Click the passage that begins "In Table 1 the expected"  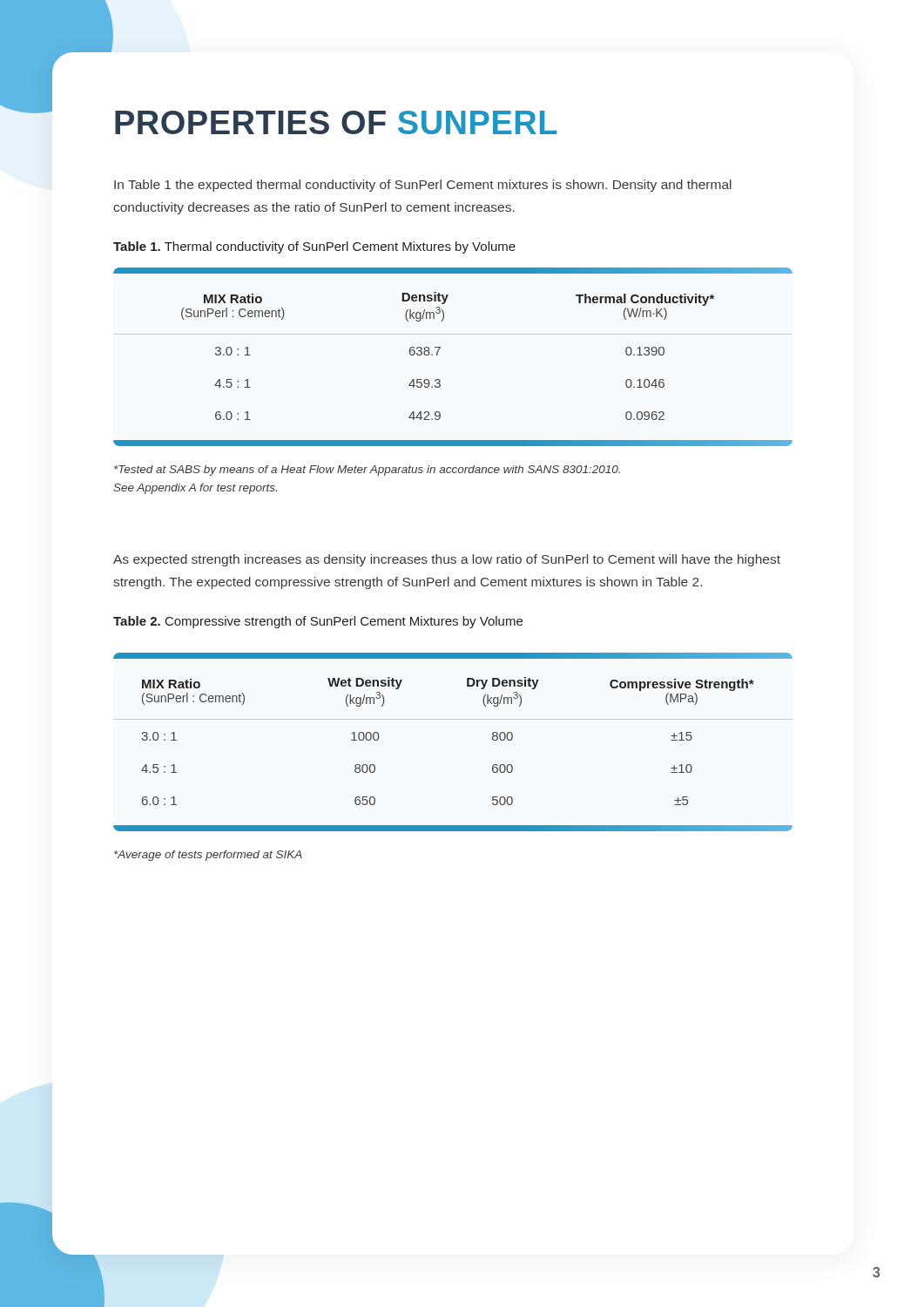pyautogui.click(x=423, y=195)
